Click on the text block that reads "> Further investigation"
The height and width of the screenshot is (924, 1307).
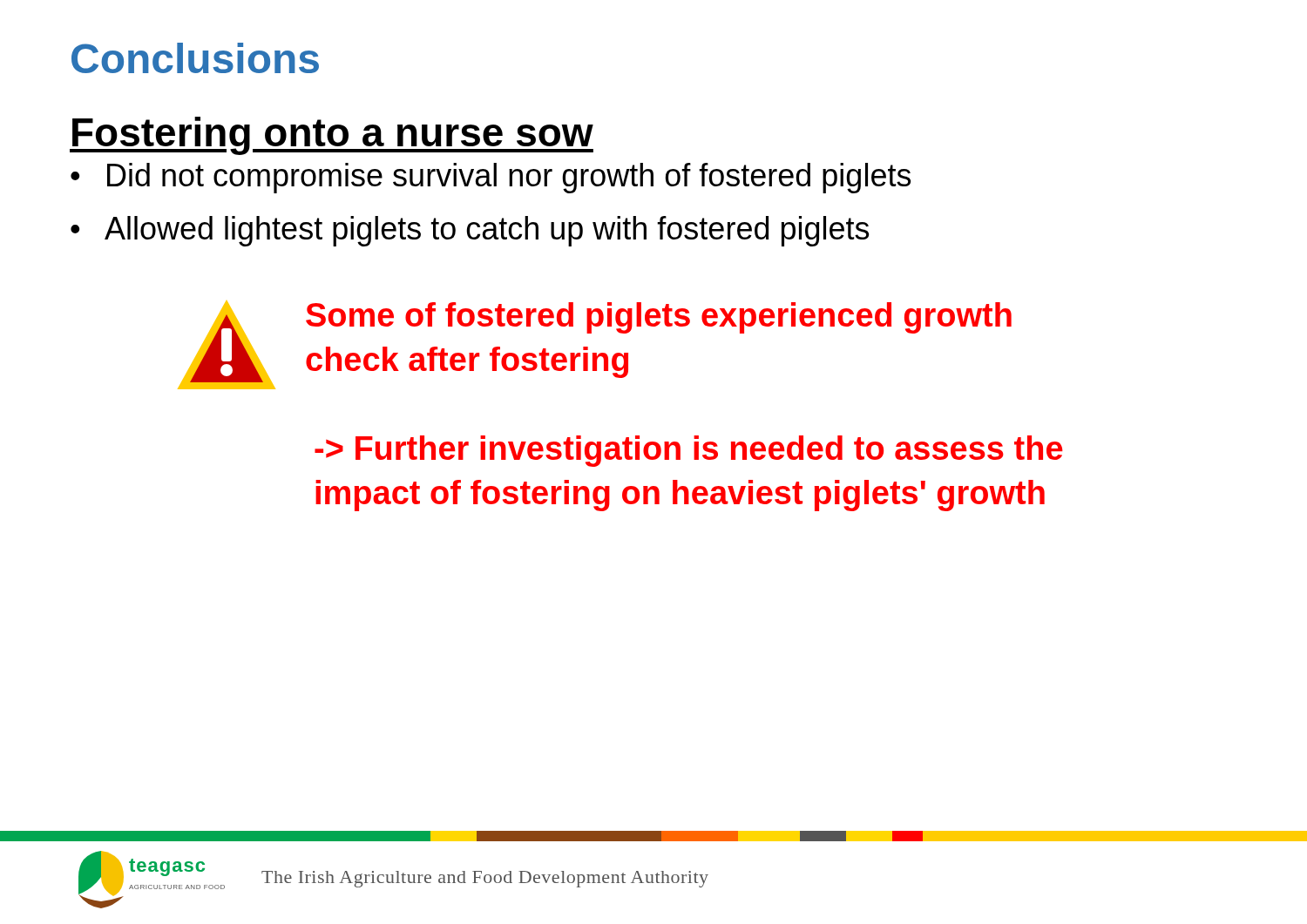(776, 471)
